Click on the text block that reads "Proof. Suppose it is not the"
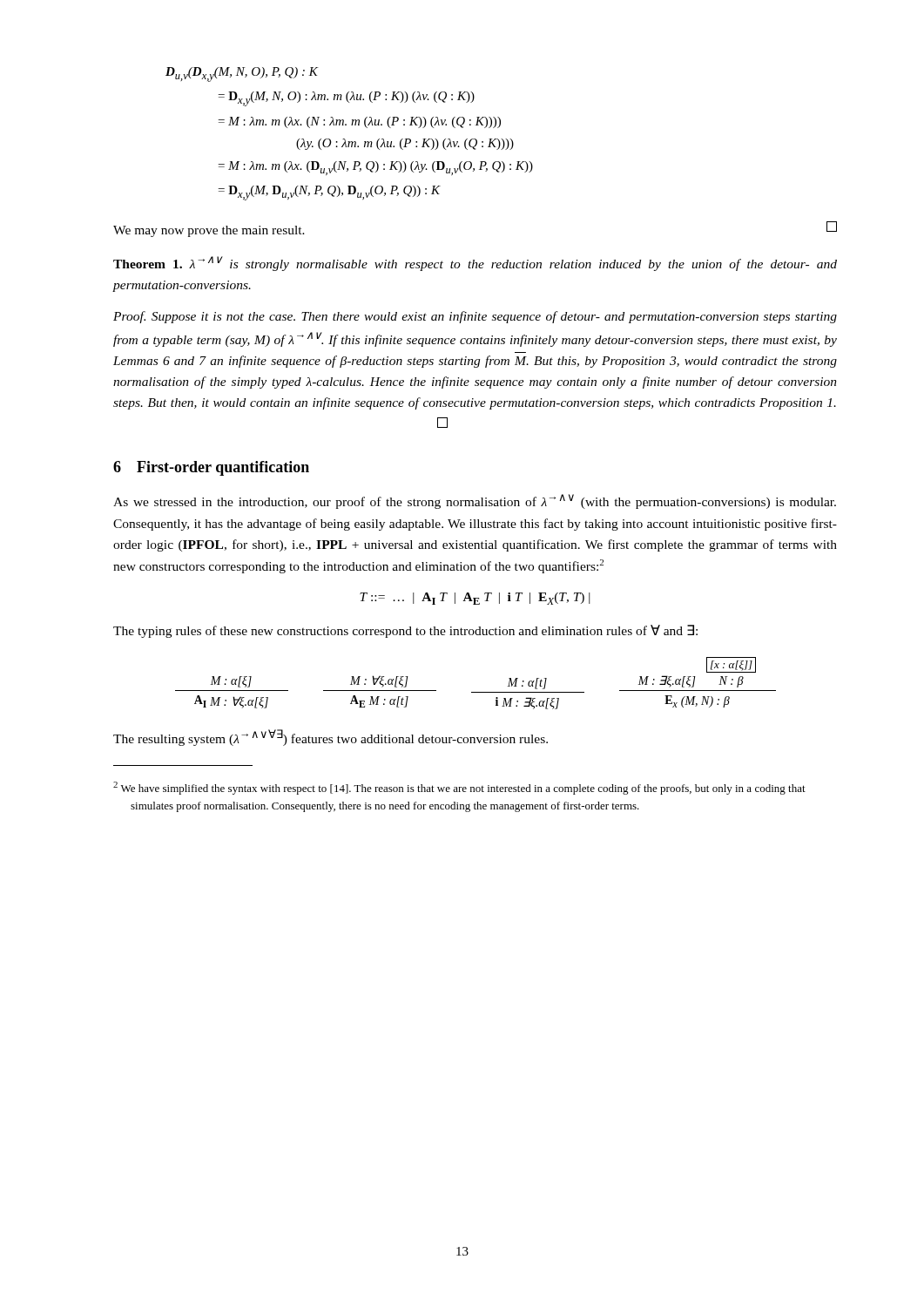The height and width of the screenshot is (1307, 924). pos(475,370)
